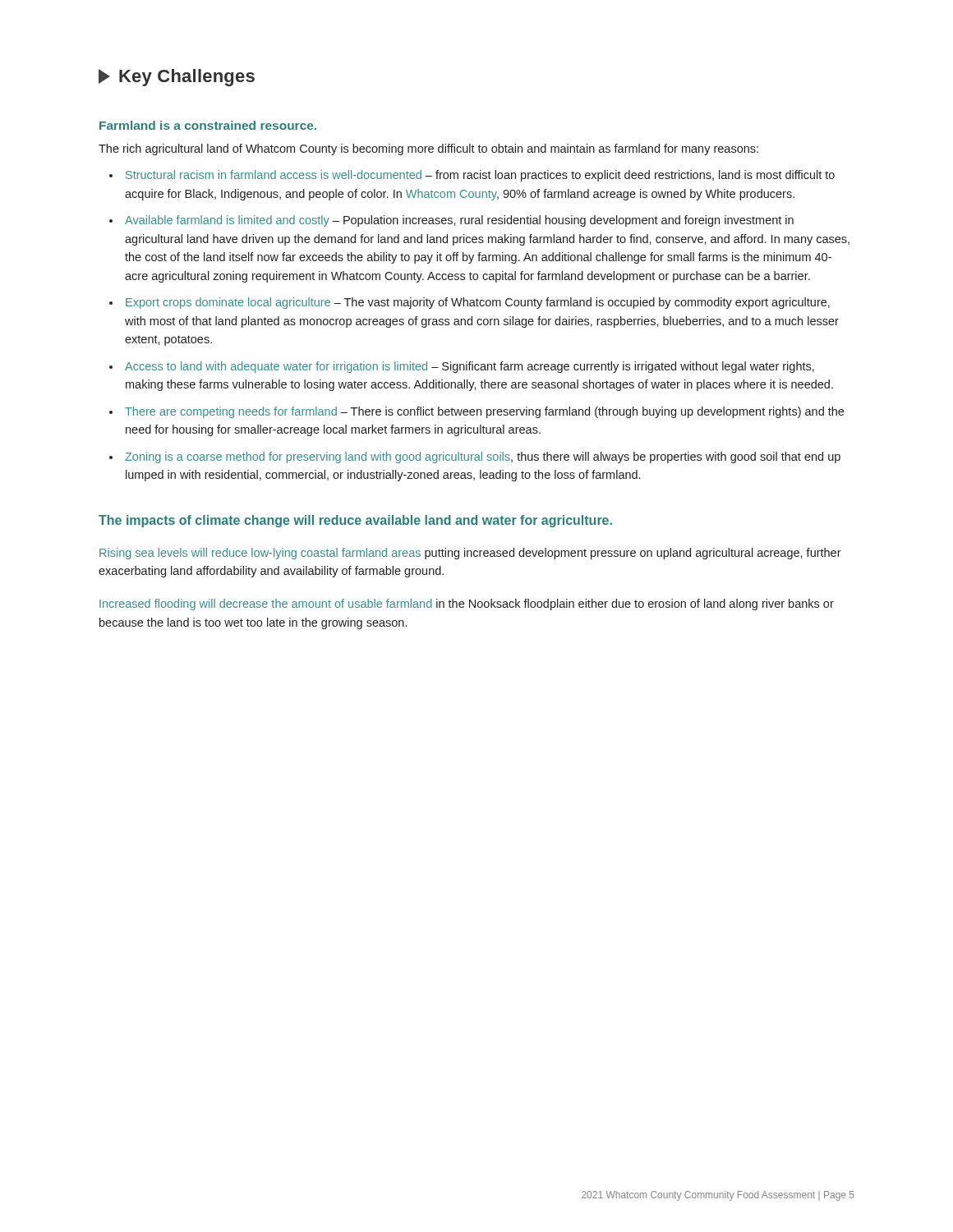Point to the passage starting "Export crops dominate local agriculture"
This screenshot has width=953, height=1232.
(482, 321)
